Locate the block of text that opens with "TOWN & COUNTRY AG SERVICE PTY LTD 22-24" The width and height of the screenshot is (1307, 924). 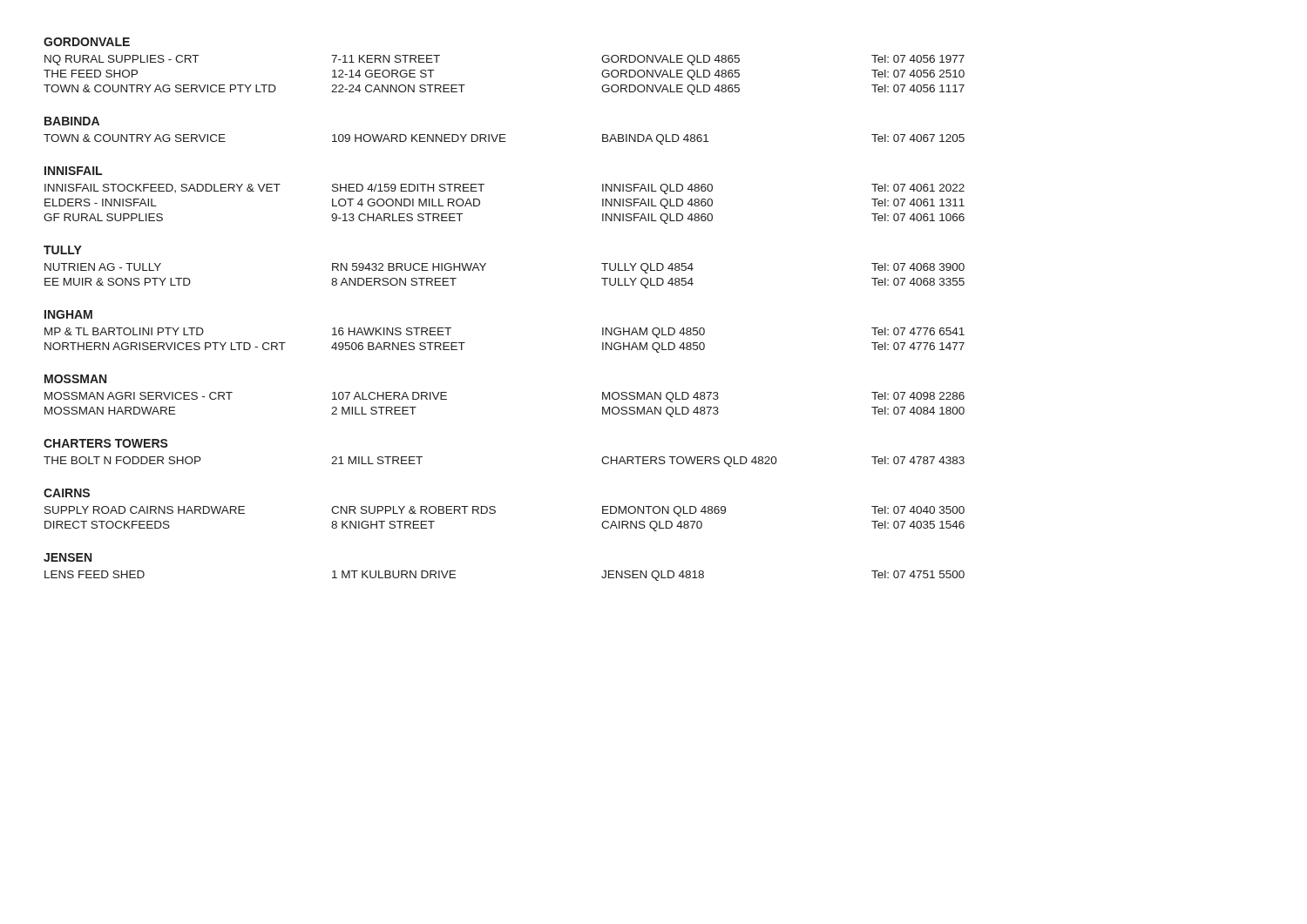[163, 89]
